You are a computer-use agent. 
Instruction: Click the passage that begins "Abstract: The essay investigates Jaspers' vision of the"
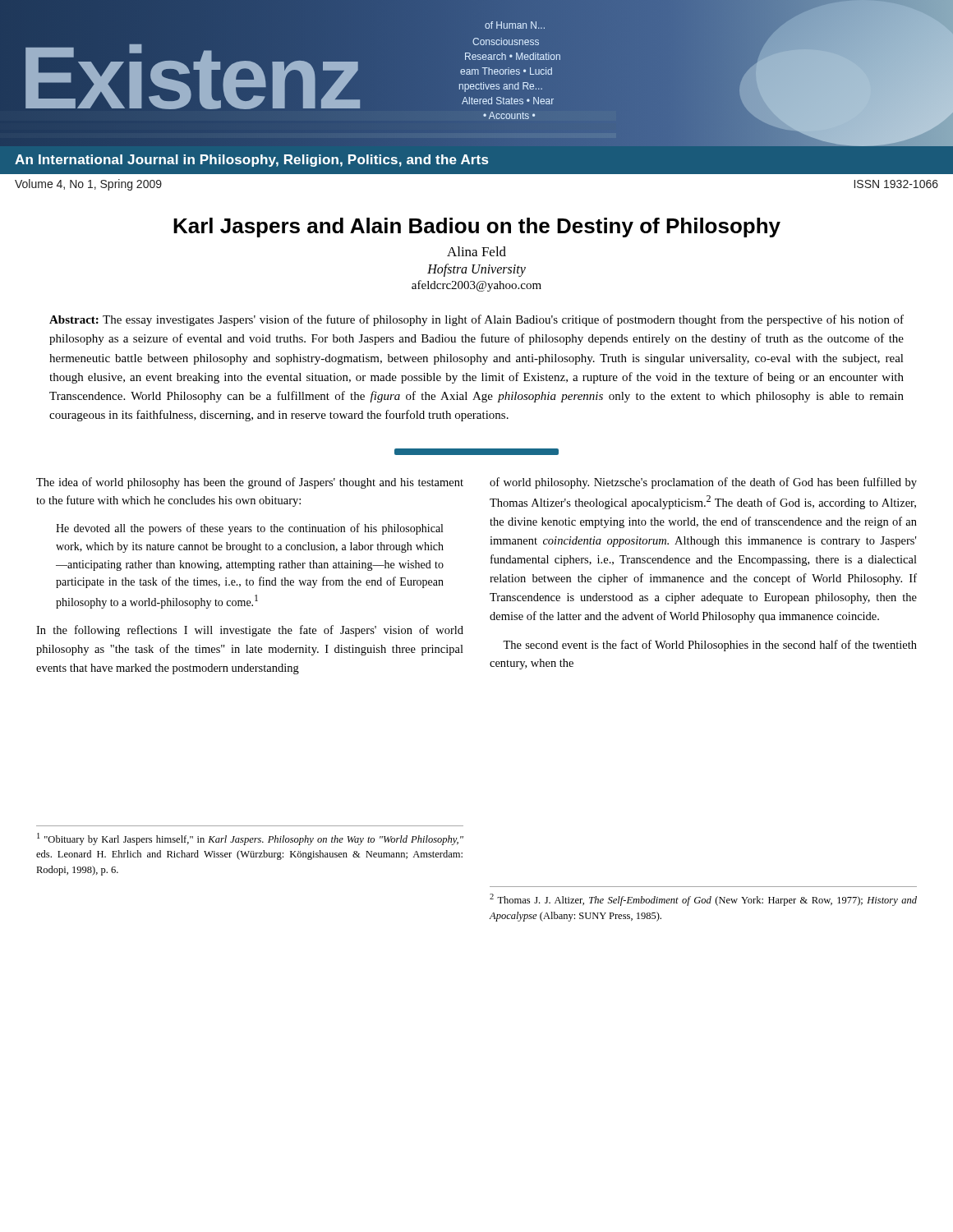(476, 367)
